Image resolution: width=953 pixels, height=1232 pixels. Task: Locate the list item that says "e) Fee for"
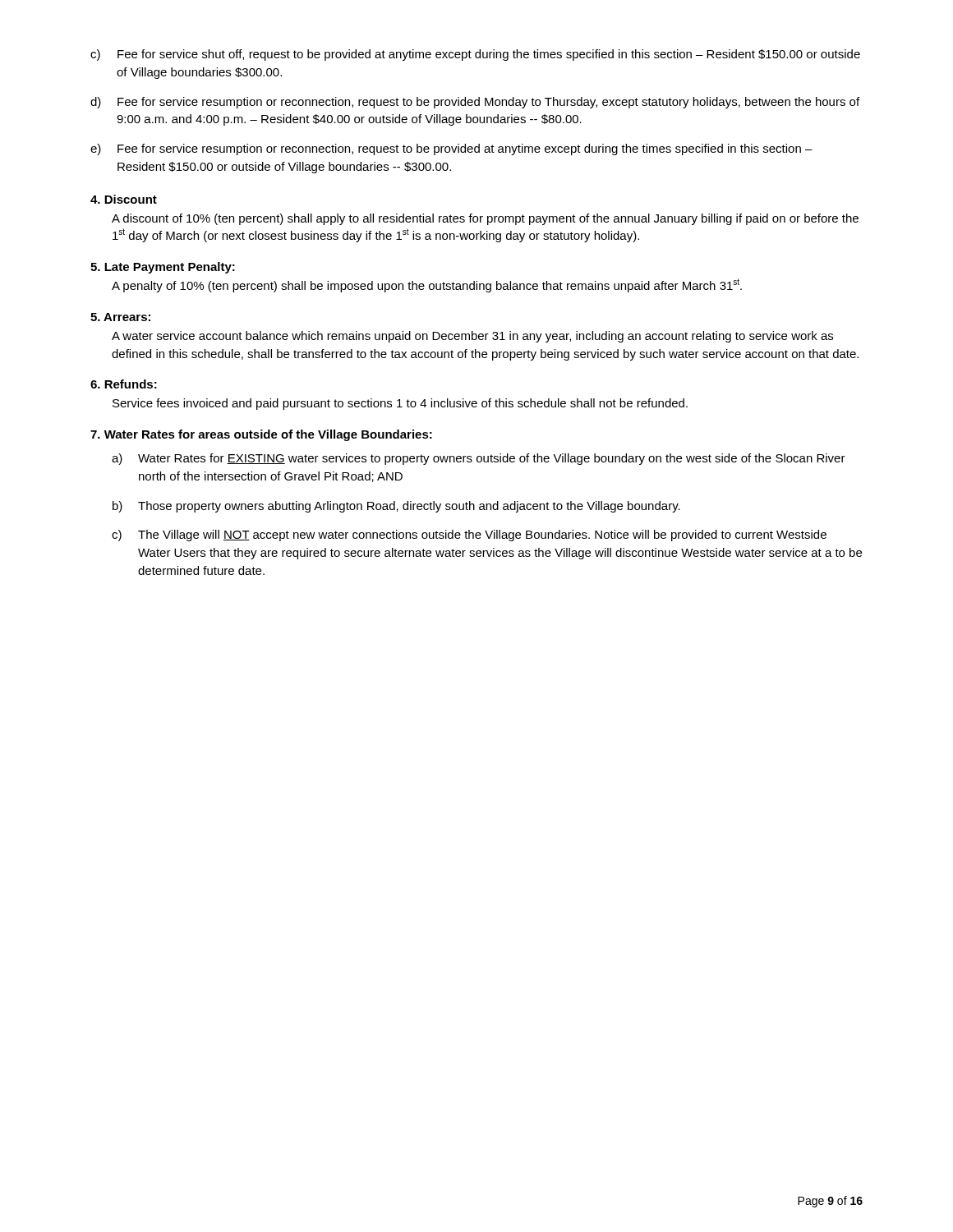(476, 157)
